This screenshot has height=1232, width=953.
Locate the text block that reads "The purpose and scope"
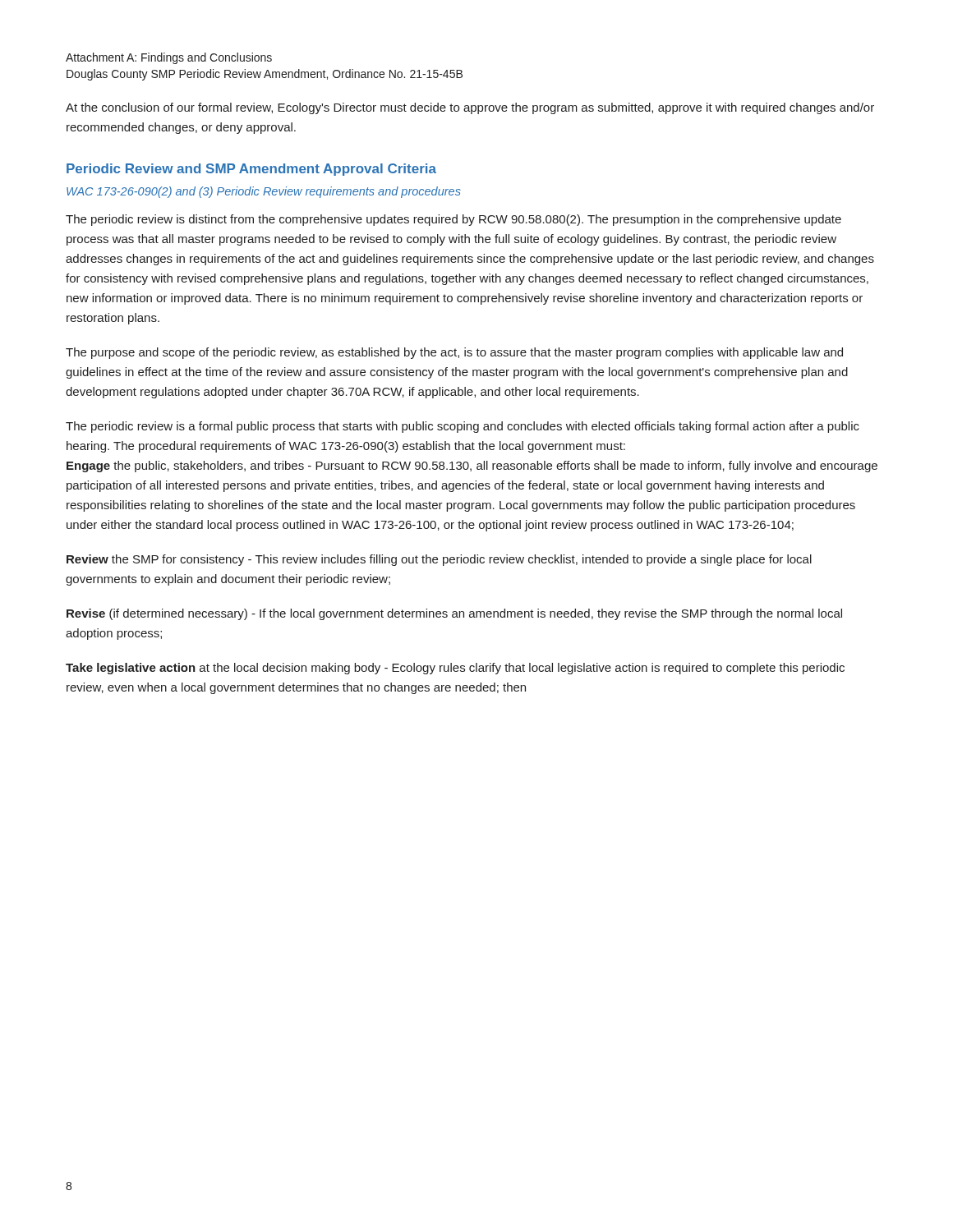coord(457,372)
